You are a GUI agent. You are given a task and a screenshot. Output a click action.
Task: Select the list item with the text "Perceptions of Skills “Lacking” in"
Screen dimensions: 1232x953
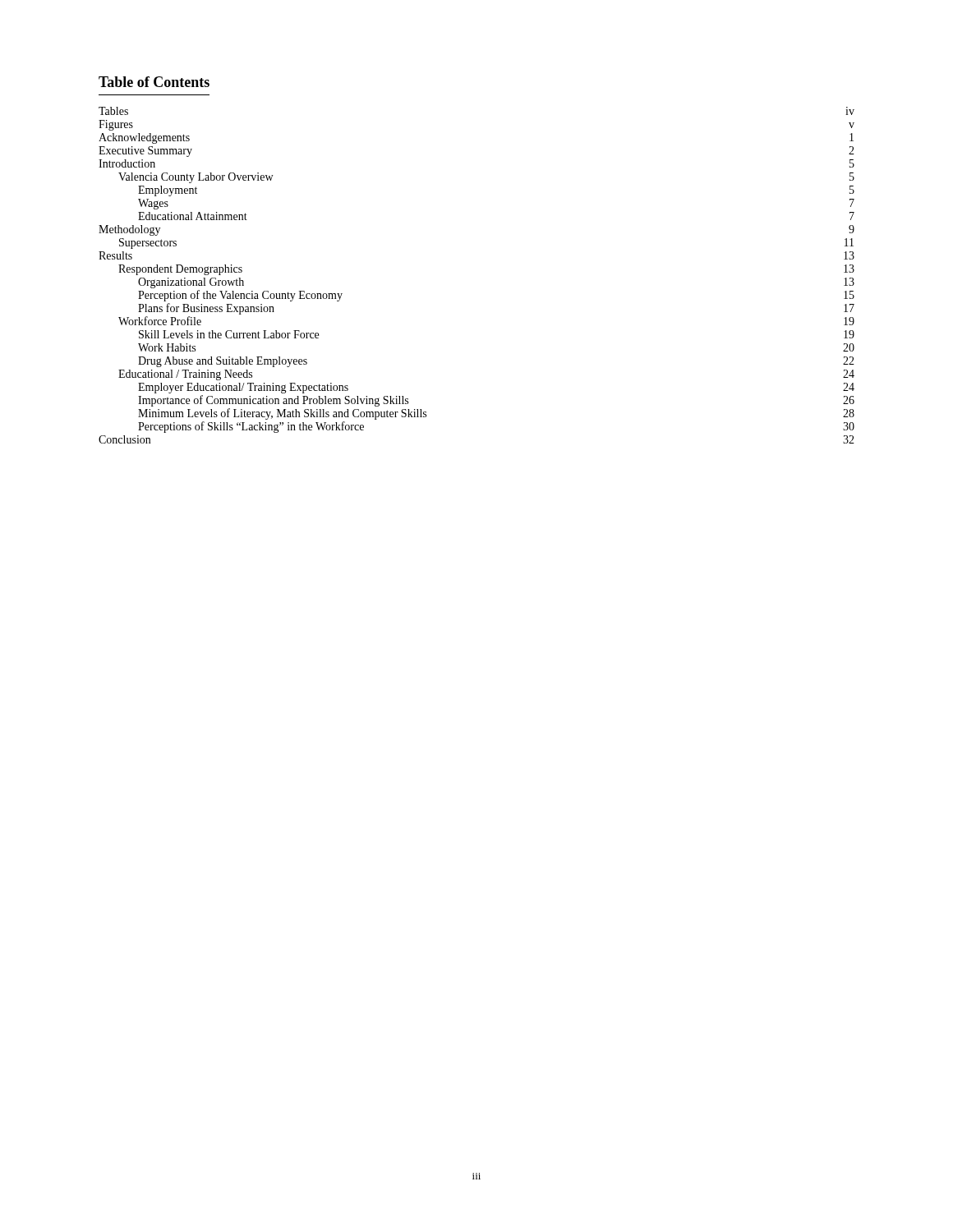[253, 427]
